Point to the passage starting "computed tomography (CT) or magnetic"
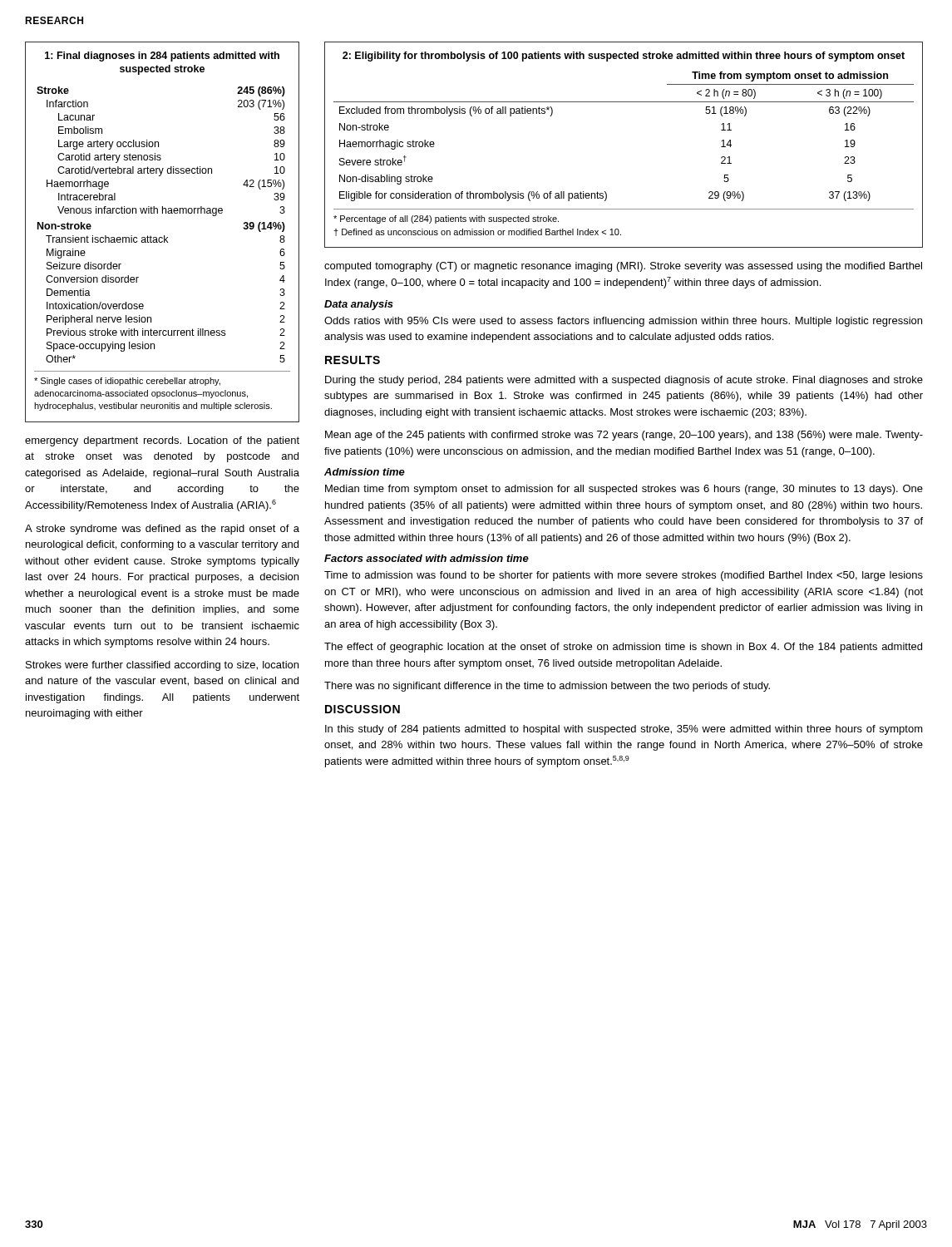This screenshot has height=1247, width=952. [x=624, y=274]
